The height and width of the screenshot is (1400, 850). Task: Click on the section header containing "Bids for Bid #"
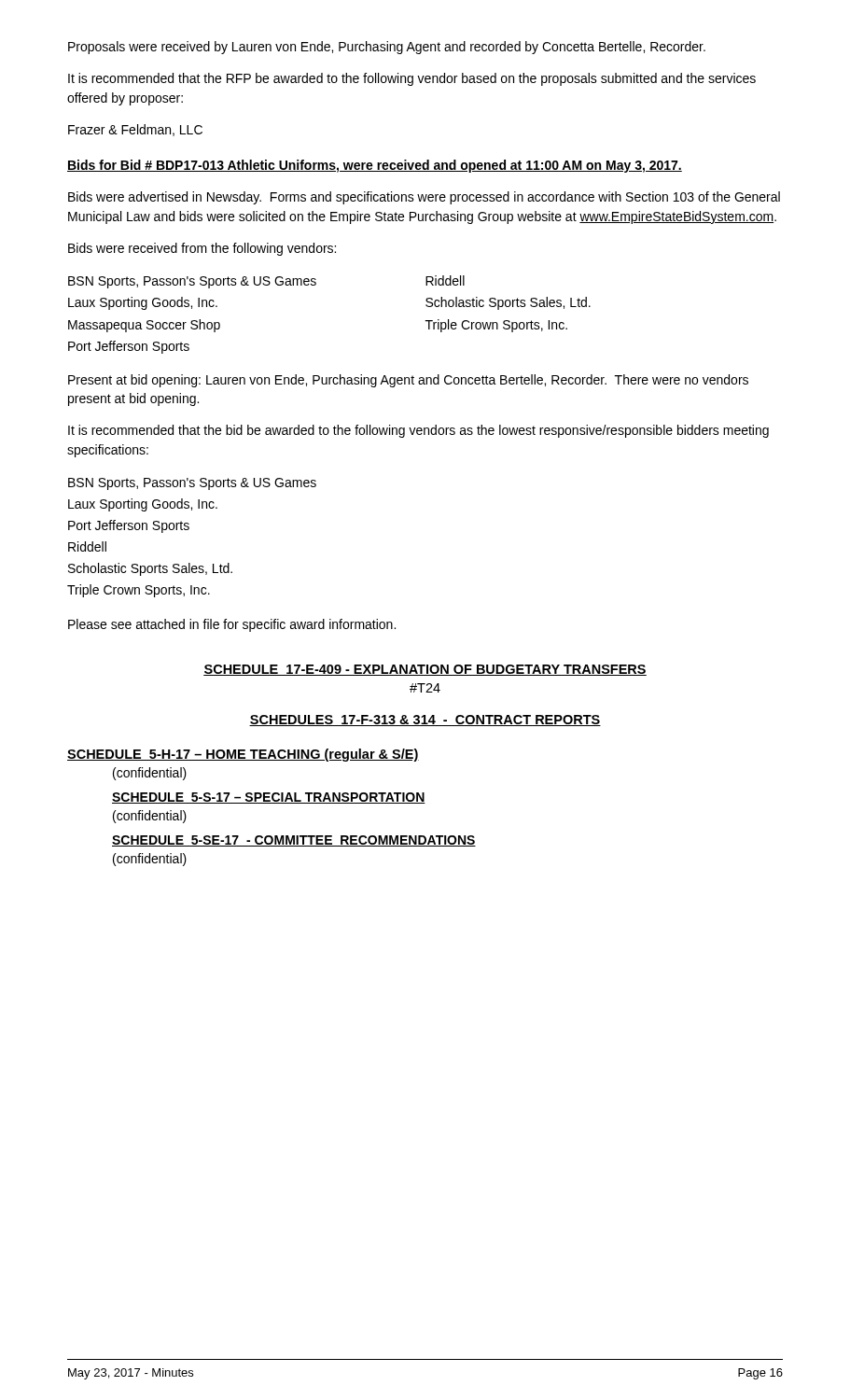click(x=425, y=166)
